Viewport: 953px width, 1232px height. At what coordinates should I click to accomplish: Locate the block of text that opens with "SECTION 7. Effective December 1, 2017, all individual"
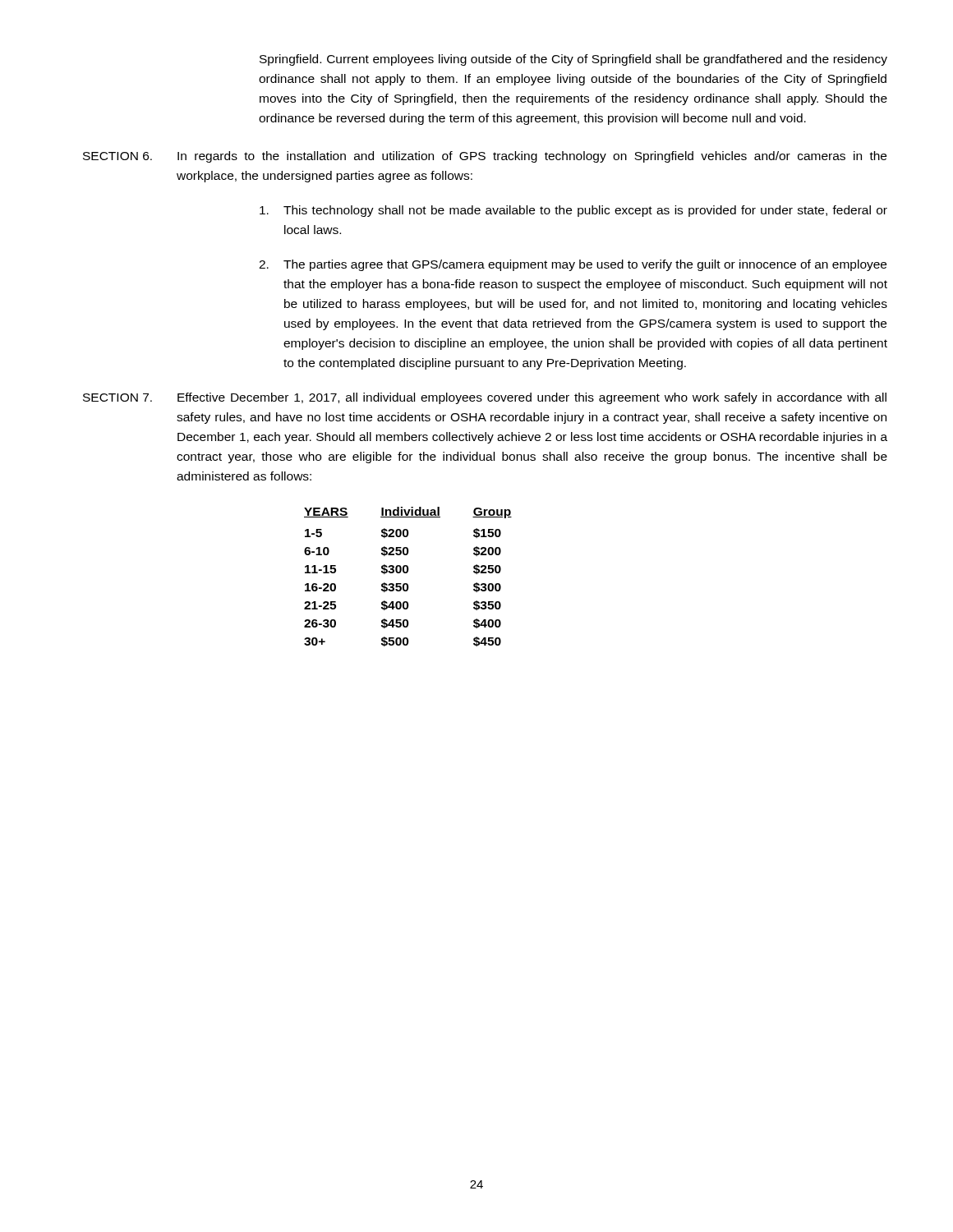485,437
